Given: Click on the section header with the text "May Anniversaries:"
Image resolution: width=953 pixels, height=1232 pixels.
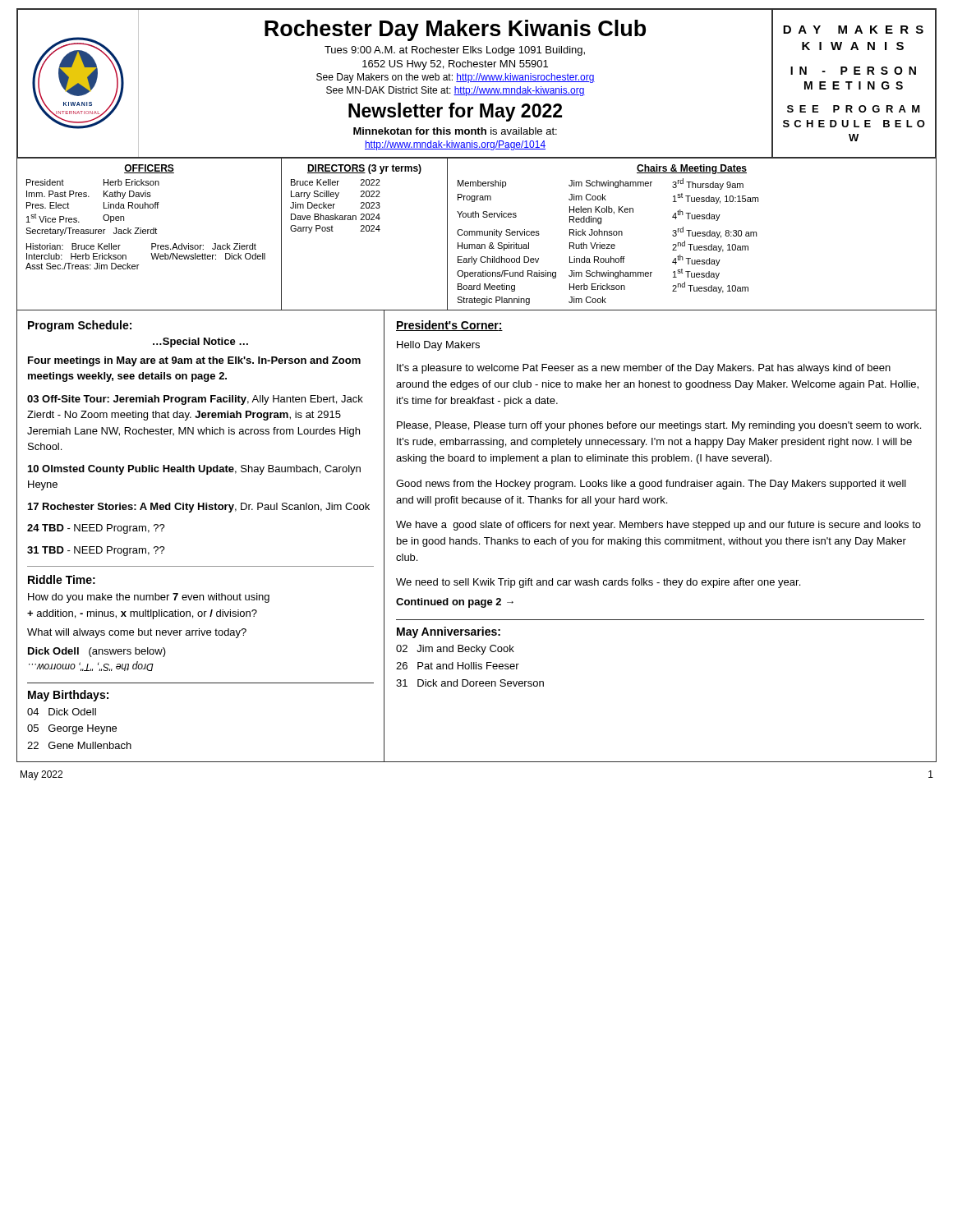Looking at the screenshot, I should tap(449, 632).
